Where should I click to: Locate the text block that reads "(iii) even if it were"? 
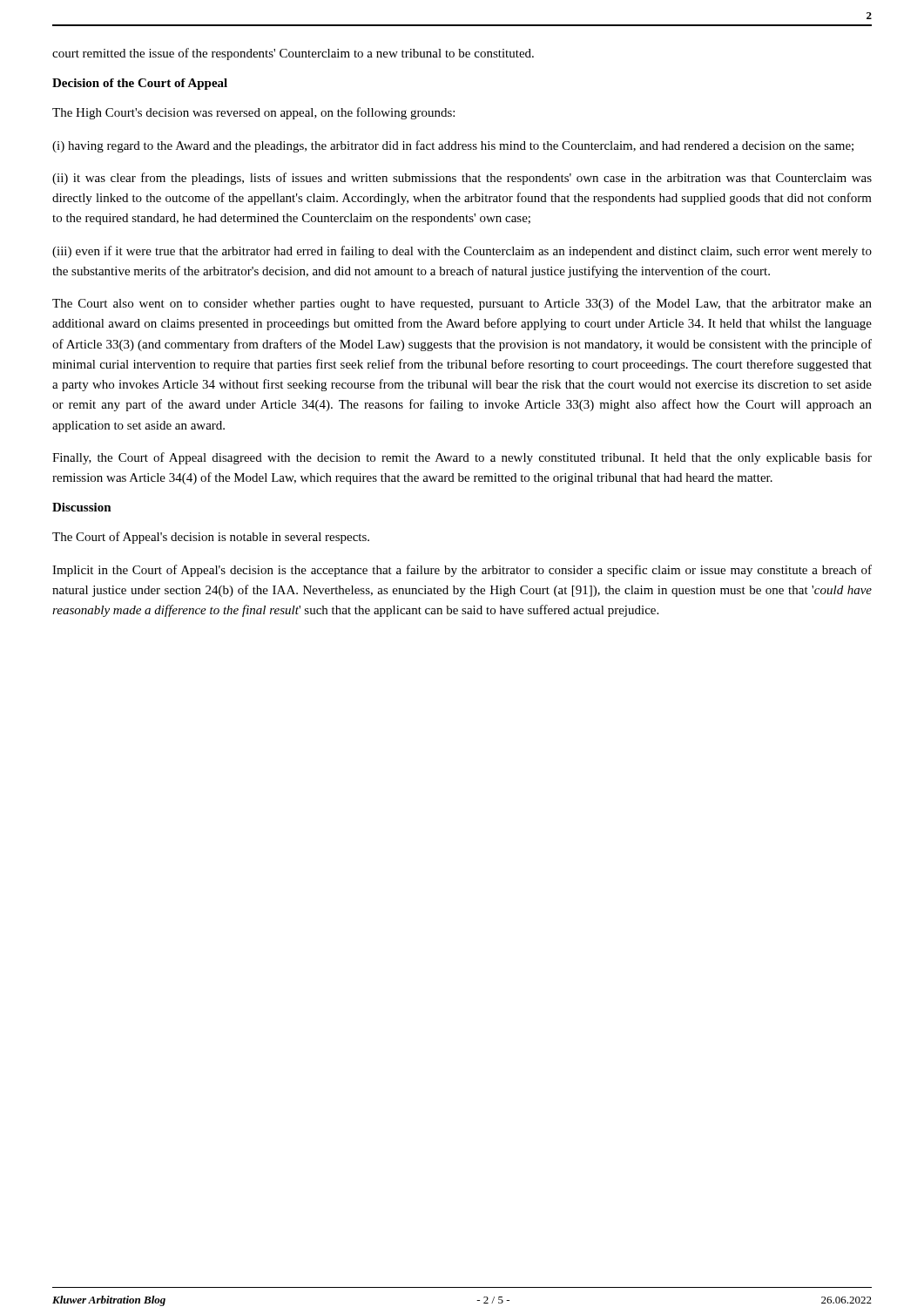(x=462, y=261)
